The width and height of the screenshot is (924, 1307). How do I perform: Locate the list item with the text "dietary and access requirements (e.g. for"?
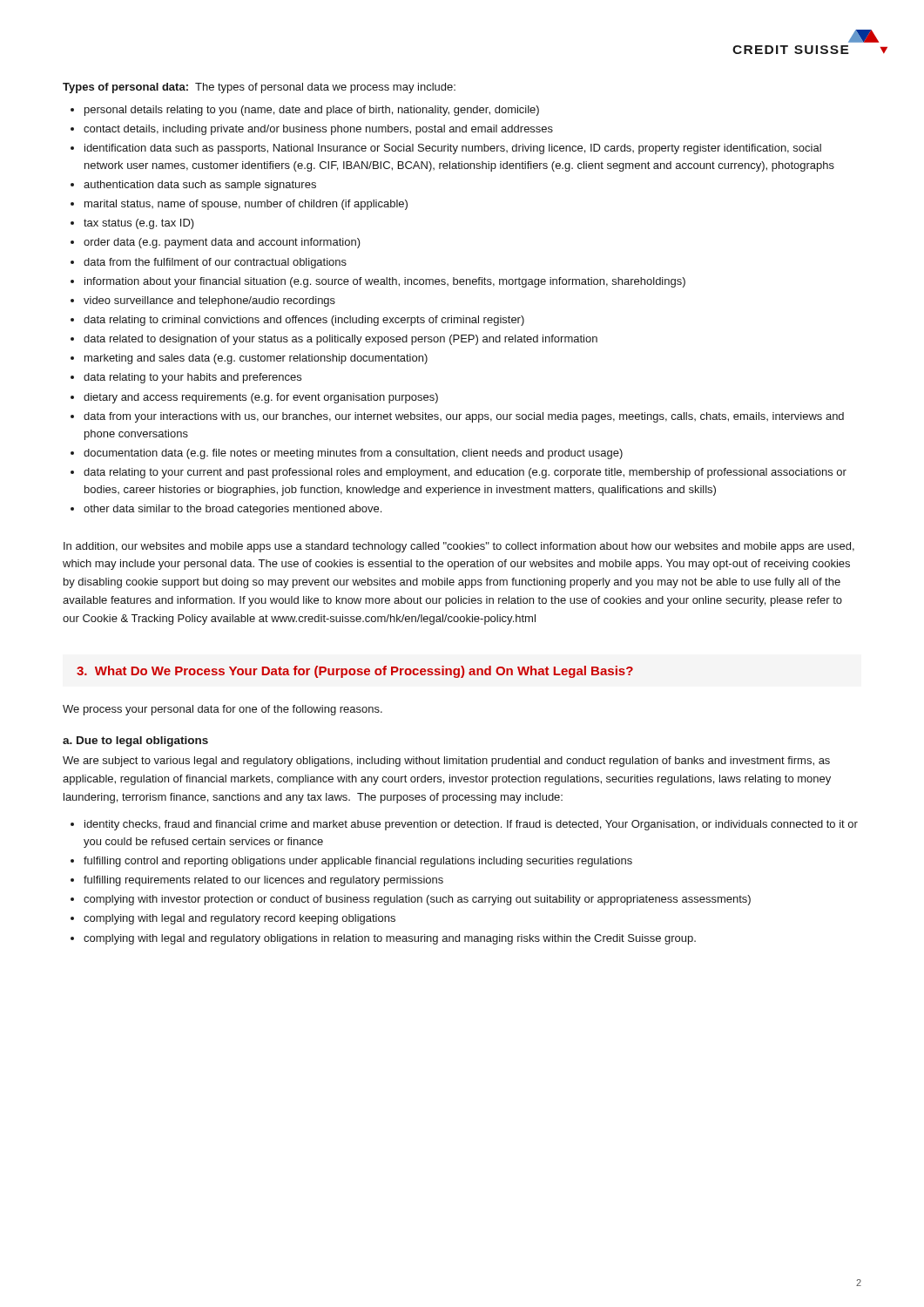tap(261, 397)
